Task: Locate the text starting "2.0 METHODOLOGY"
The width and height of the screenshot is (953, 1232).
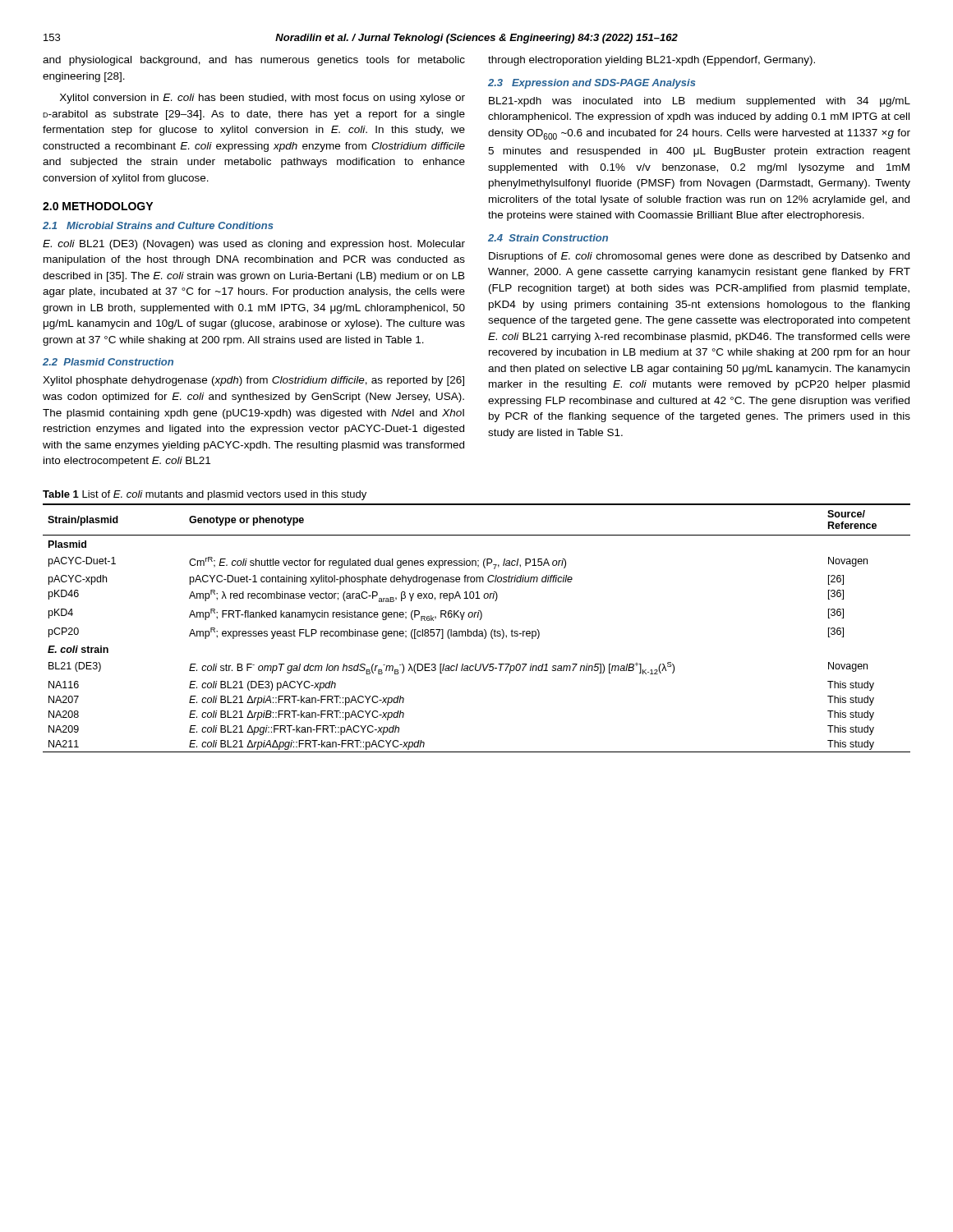Action: coord(98,206)
